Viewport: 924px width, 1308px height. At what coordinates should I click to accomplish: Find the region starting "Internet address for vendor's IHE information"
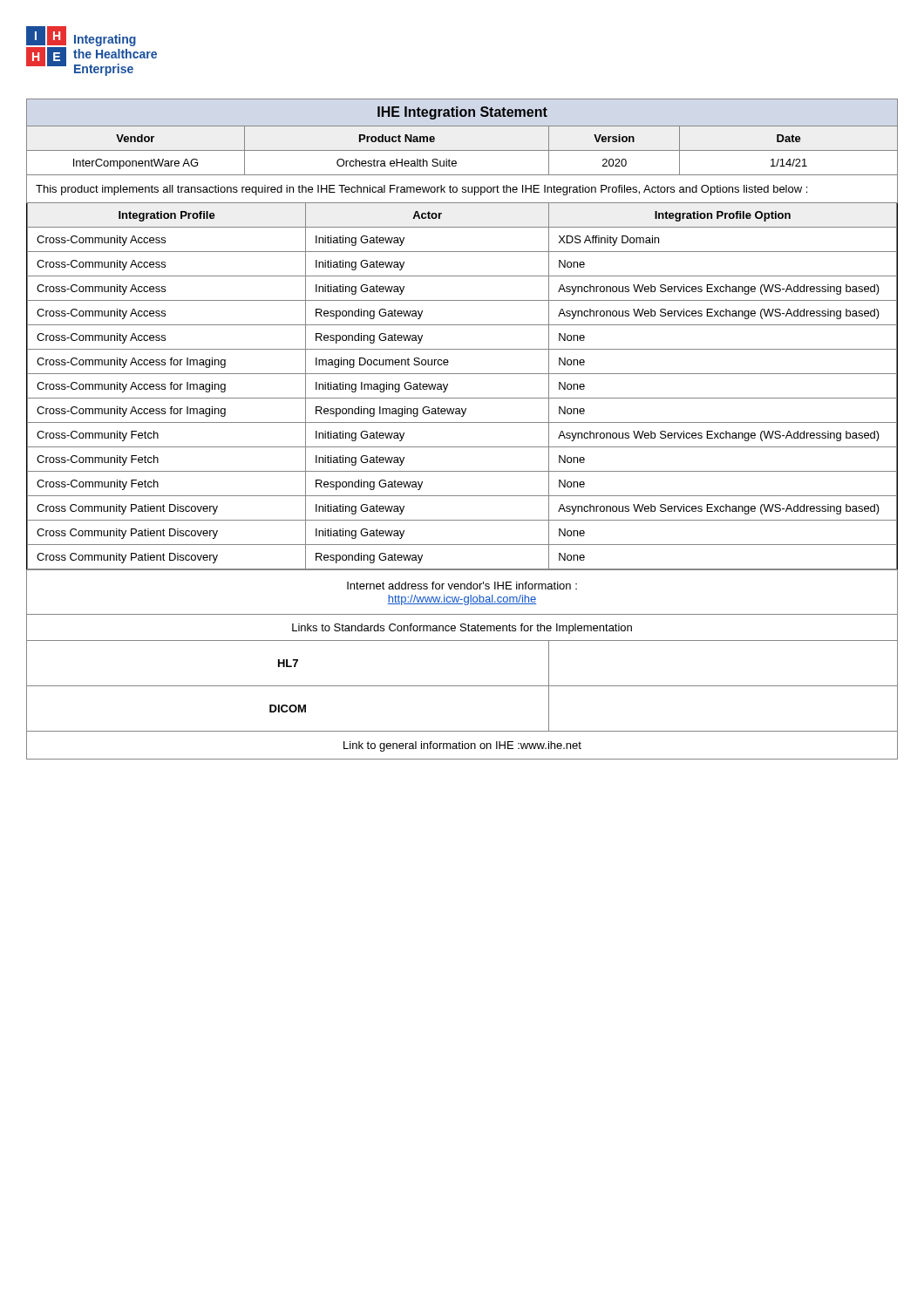click(462, 592)
